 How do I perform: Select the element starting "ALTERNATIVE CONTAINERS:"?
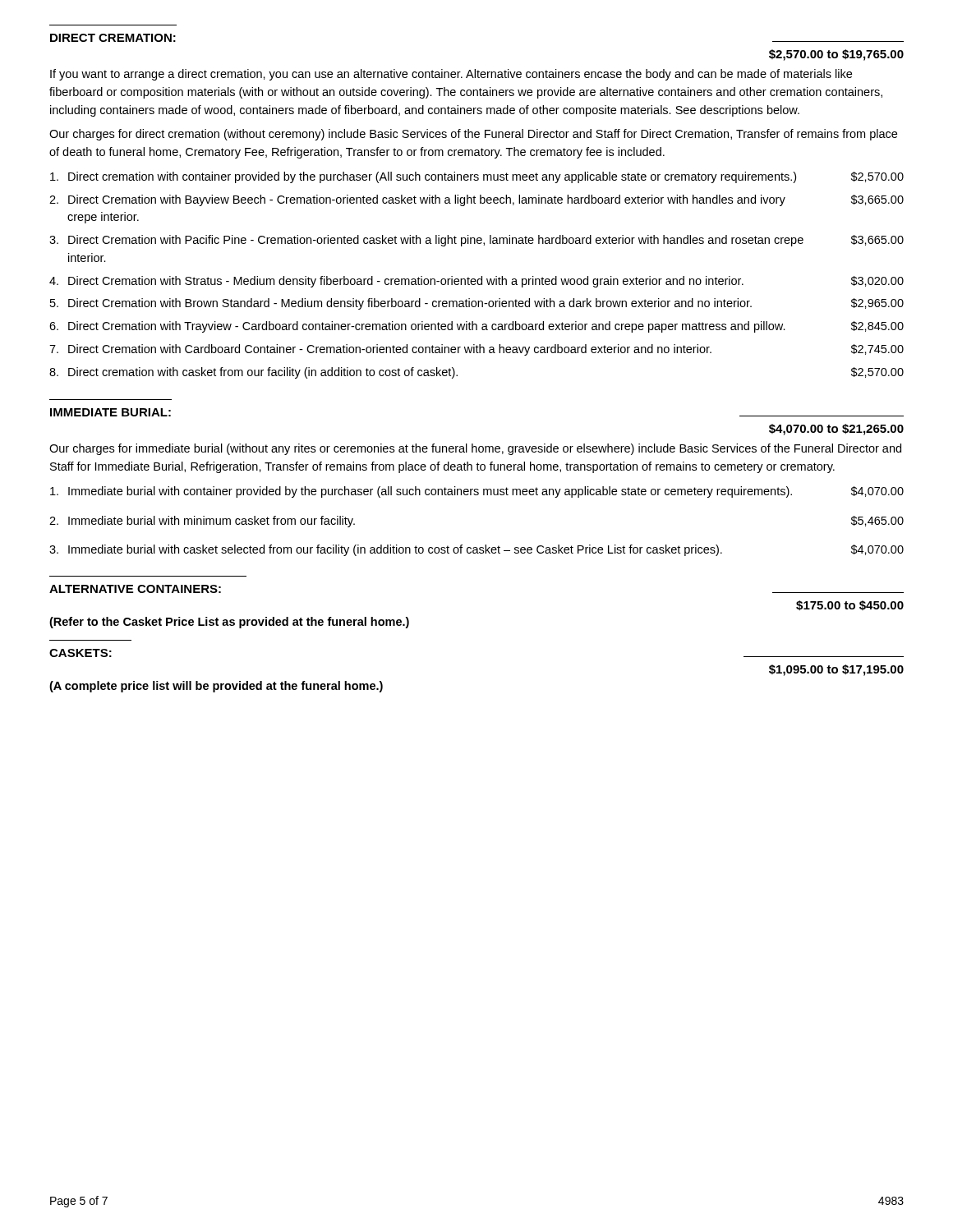148,586
